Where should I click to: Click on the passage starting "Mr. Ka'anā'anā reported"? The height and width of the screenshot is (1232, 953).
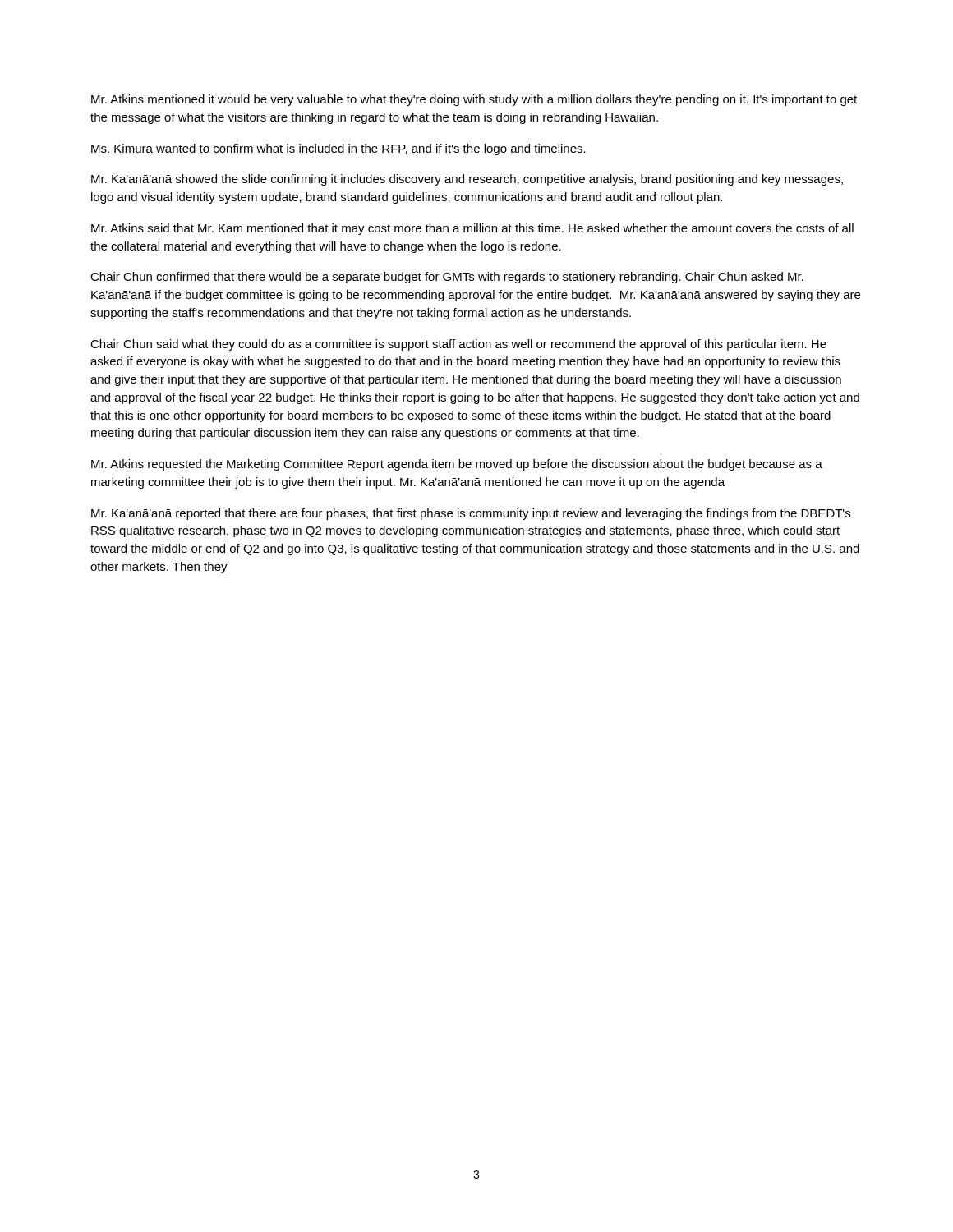click(x=475, y=539)
